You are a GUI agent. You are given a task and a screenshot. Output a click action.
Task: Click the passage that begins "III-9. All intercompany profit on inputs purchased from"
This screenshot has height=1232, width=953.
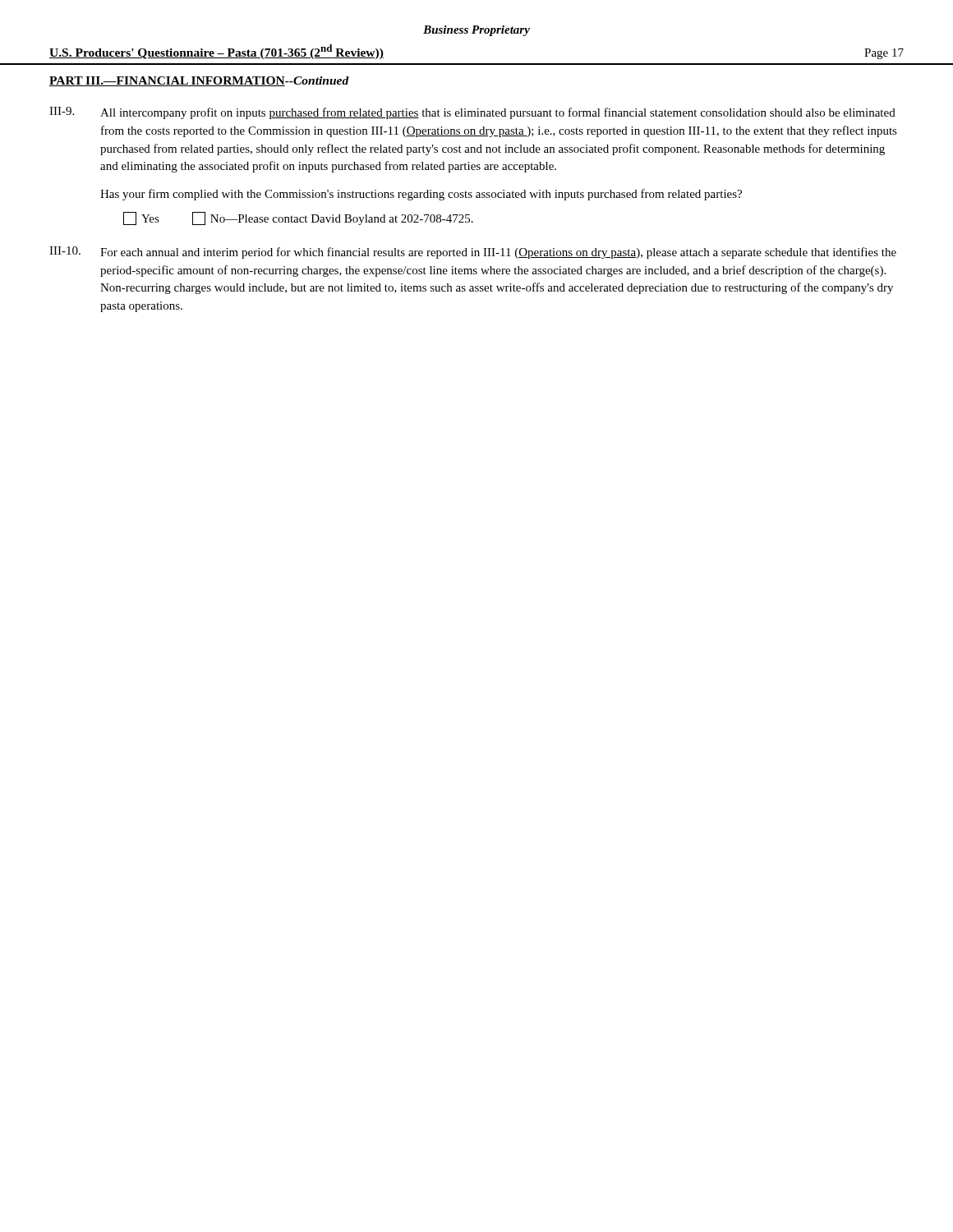(476, 140)
